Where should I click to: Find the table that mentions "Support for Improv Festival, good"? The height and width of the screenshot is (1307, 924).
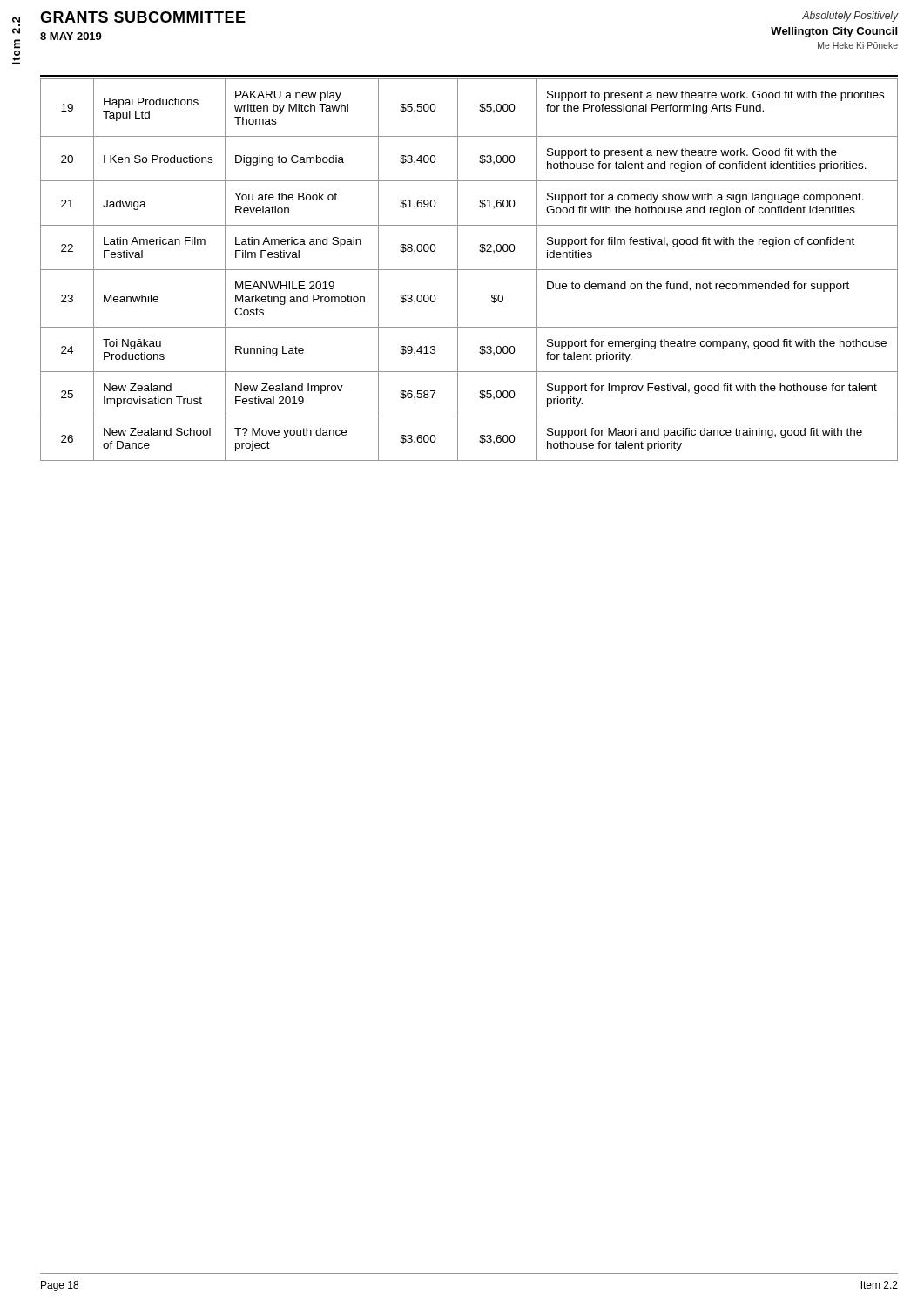469,270
